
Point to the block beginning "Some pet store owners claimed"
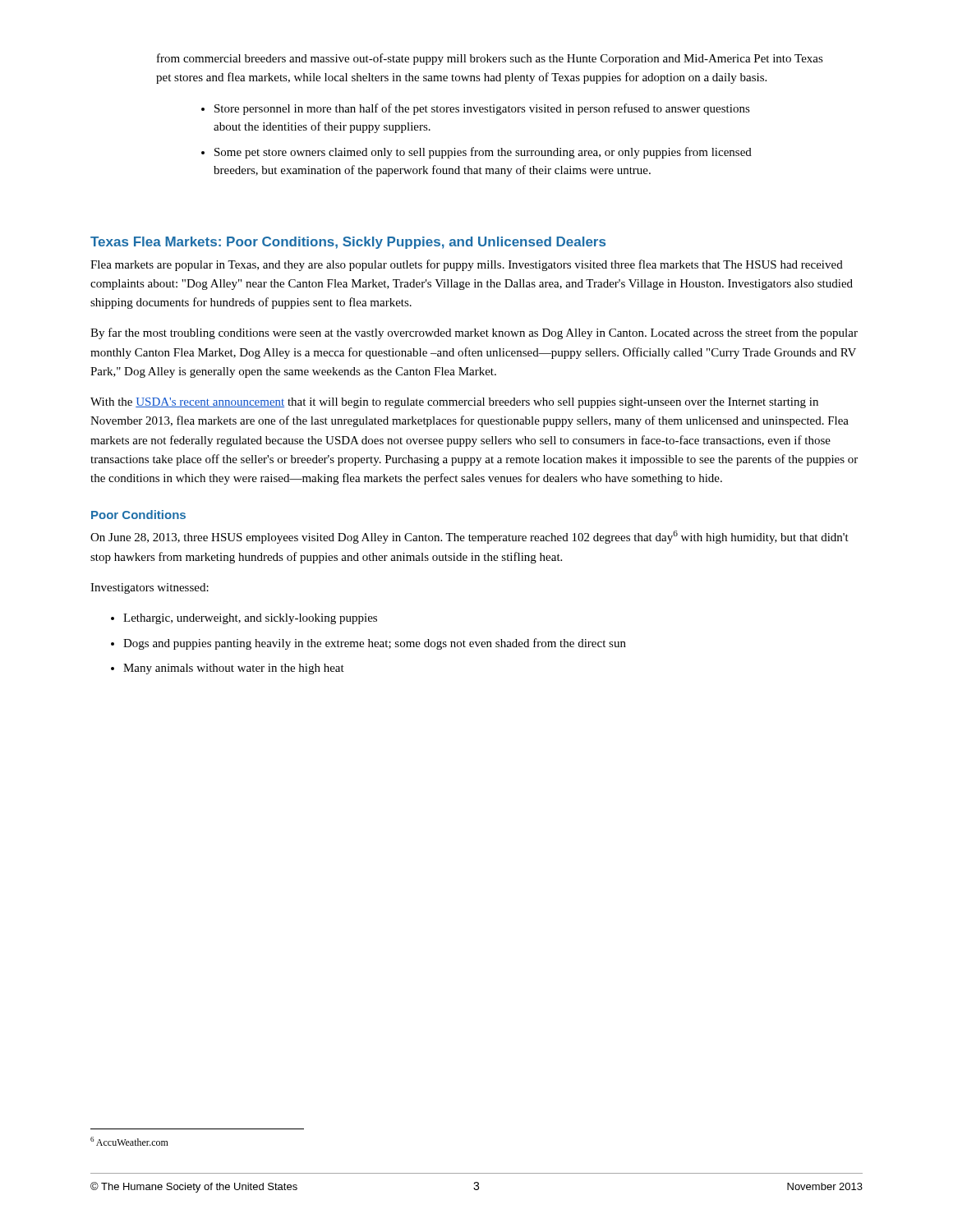pyautogui.click(x=483, y=161)
